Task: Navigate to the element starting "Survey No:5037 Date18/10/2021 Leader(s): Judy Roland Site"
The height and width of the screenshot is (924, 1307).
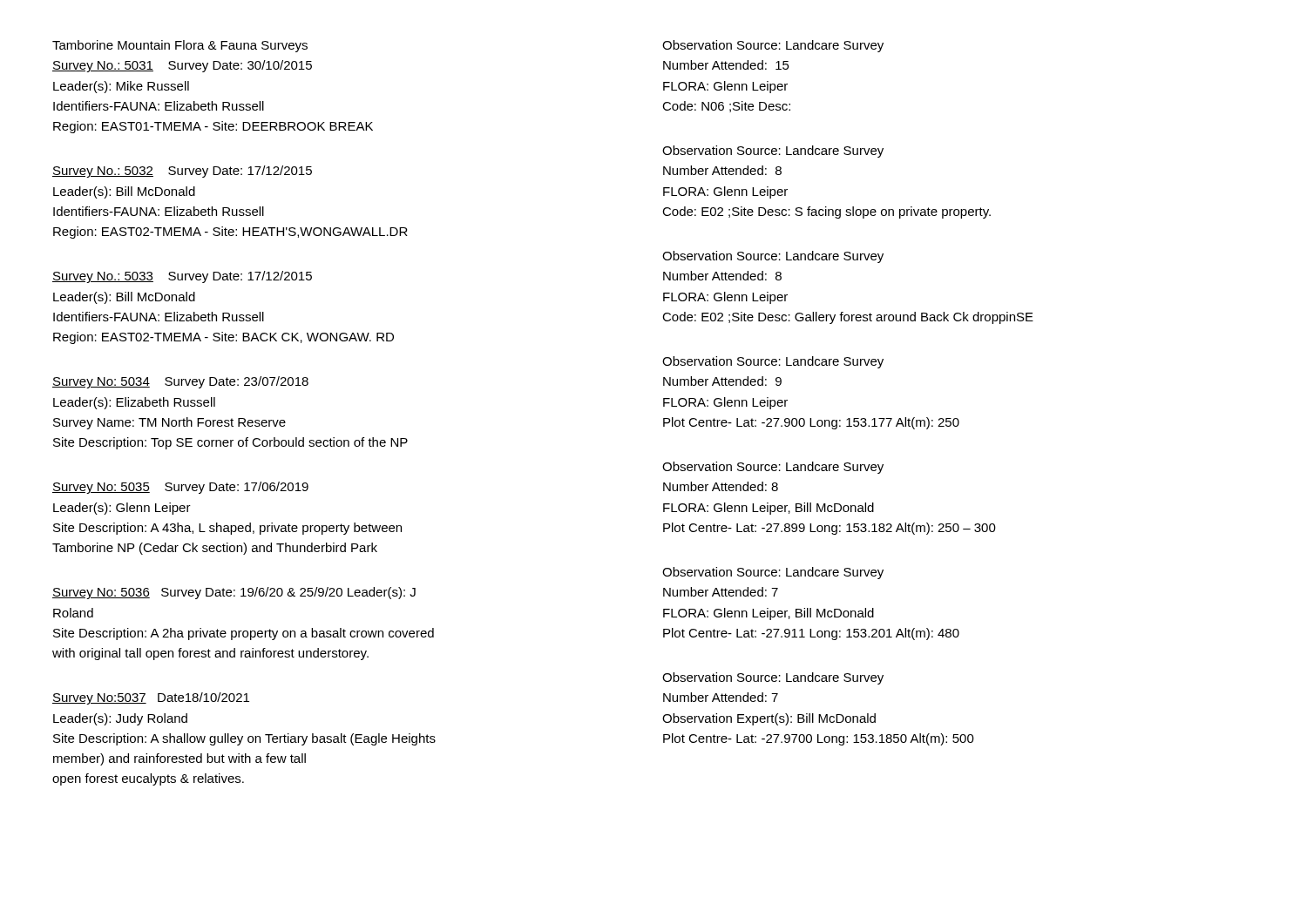Action: point(244,738)
